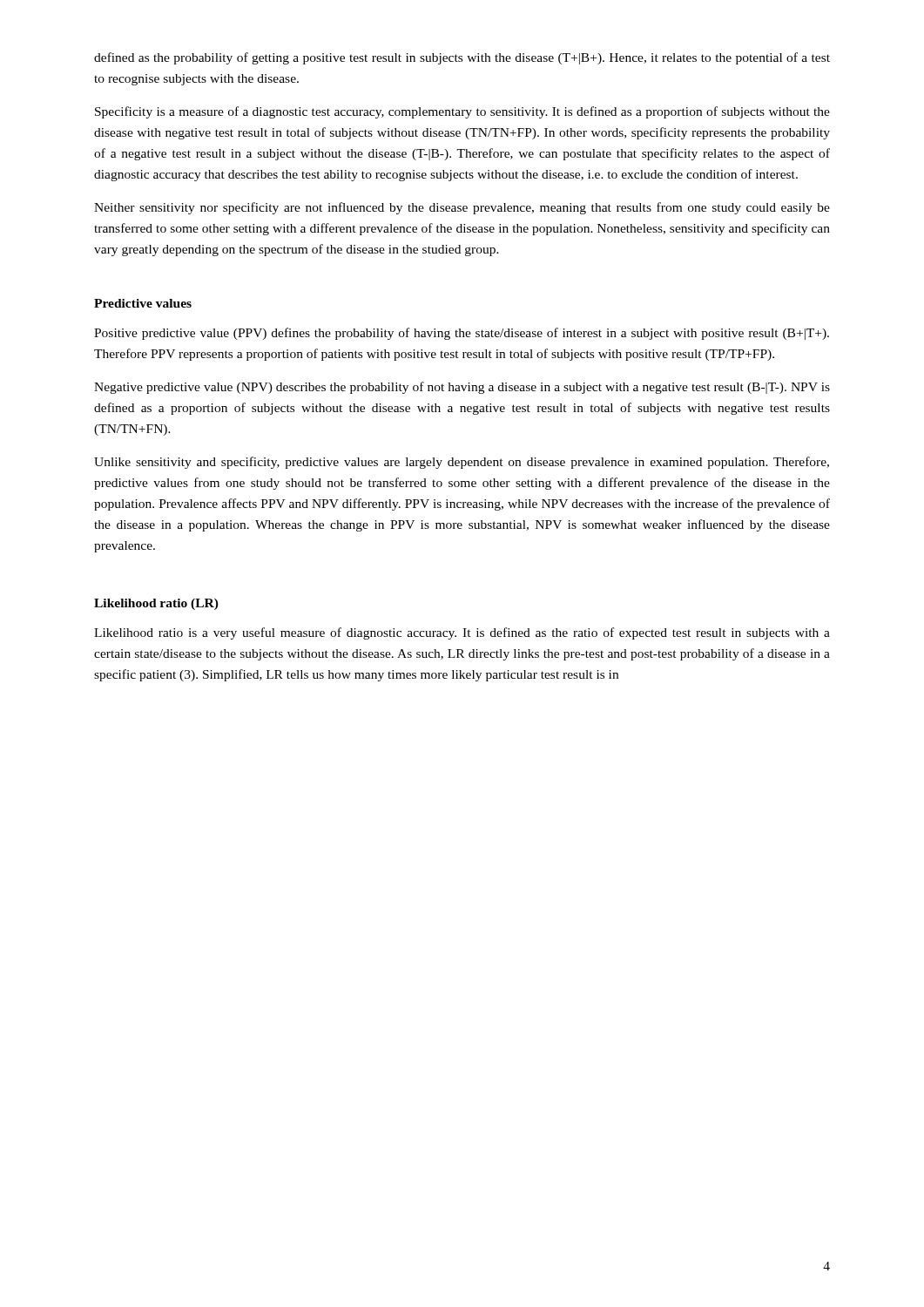
Task: Find the block on this page that starts "Negative predictive value (NPV) describes"
Action: pyautogui.click(x=462, y=408)
